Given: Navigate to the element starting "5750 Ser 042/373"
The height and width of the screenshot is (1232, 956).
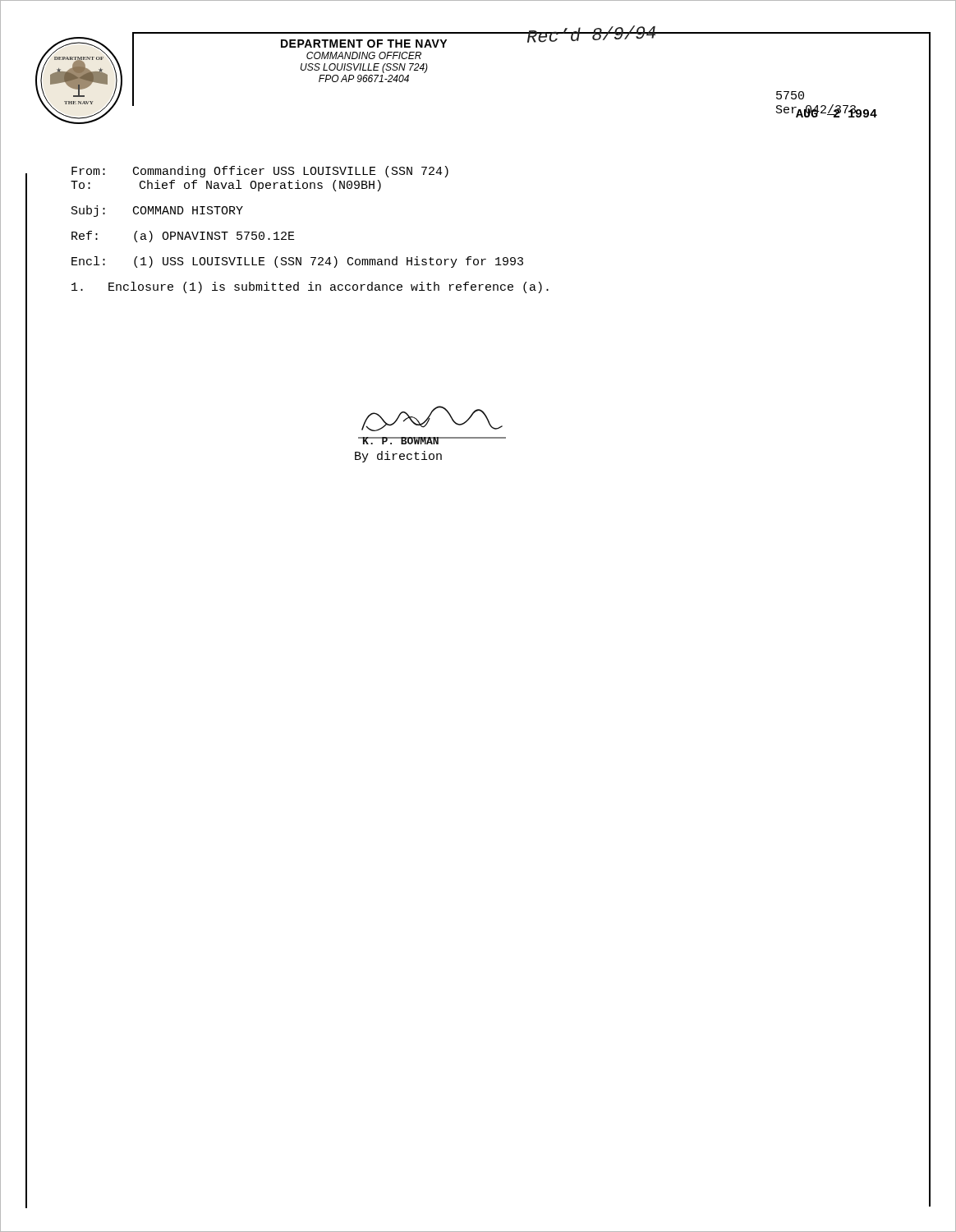Looking at the screenshot, I should click(816, 103).
